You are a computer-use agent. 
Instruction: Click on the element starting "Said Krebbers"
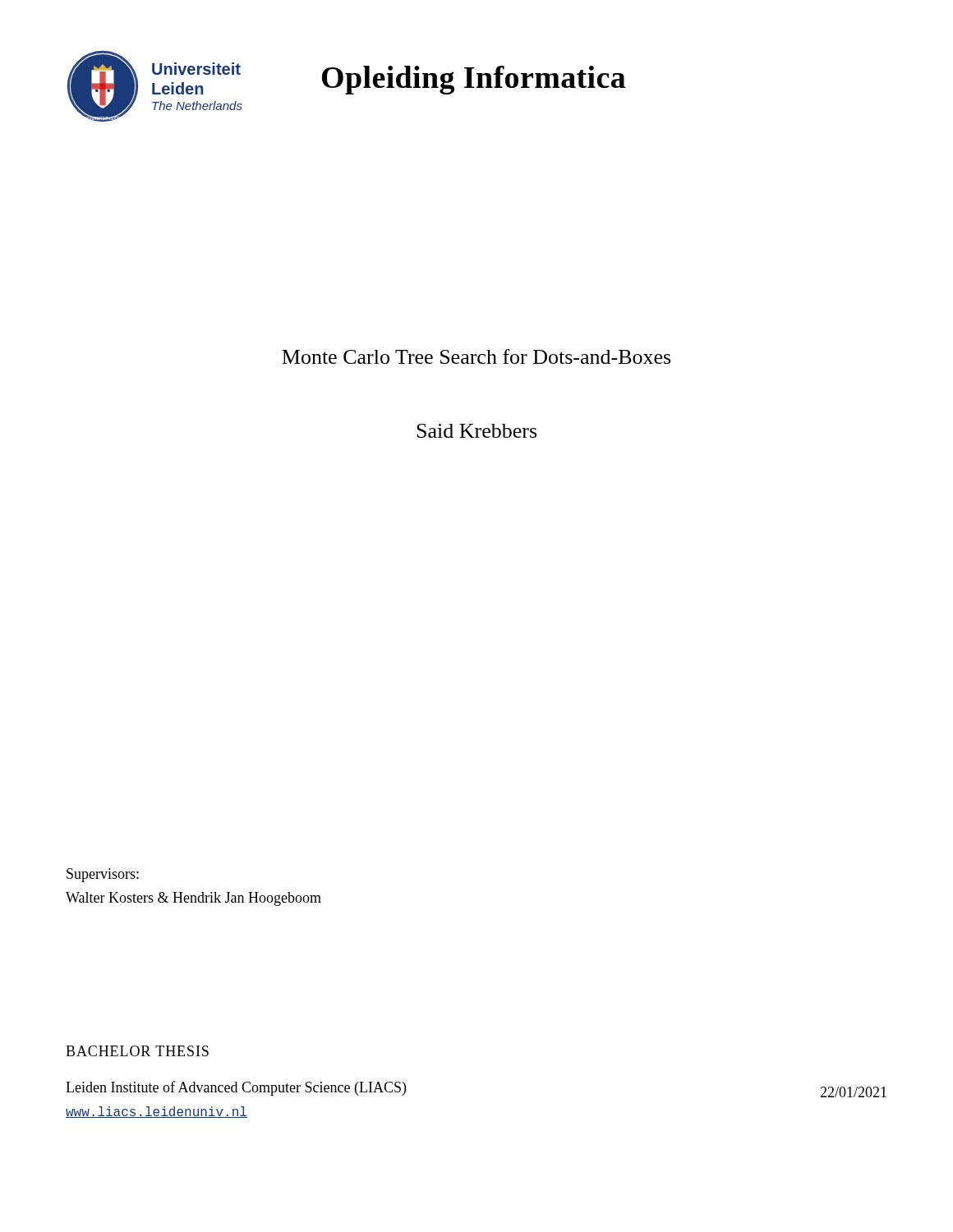pyautogui.click(x=476, y=431)
